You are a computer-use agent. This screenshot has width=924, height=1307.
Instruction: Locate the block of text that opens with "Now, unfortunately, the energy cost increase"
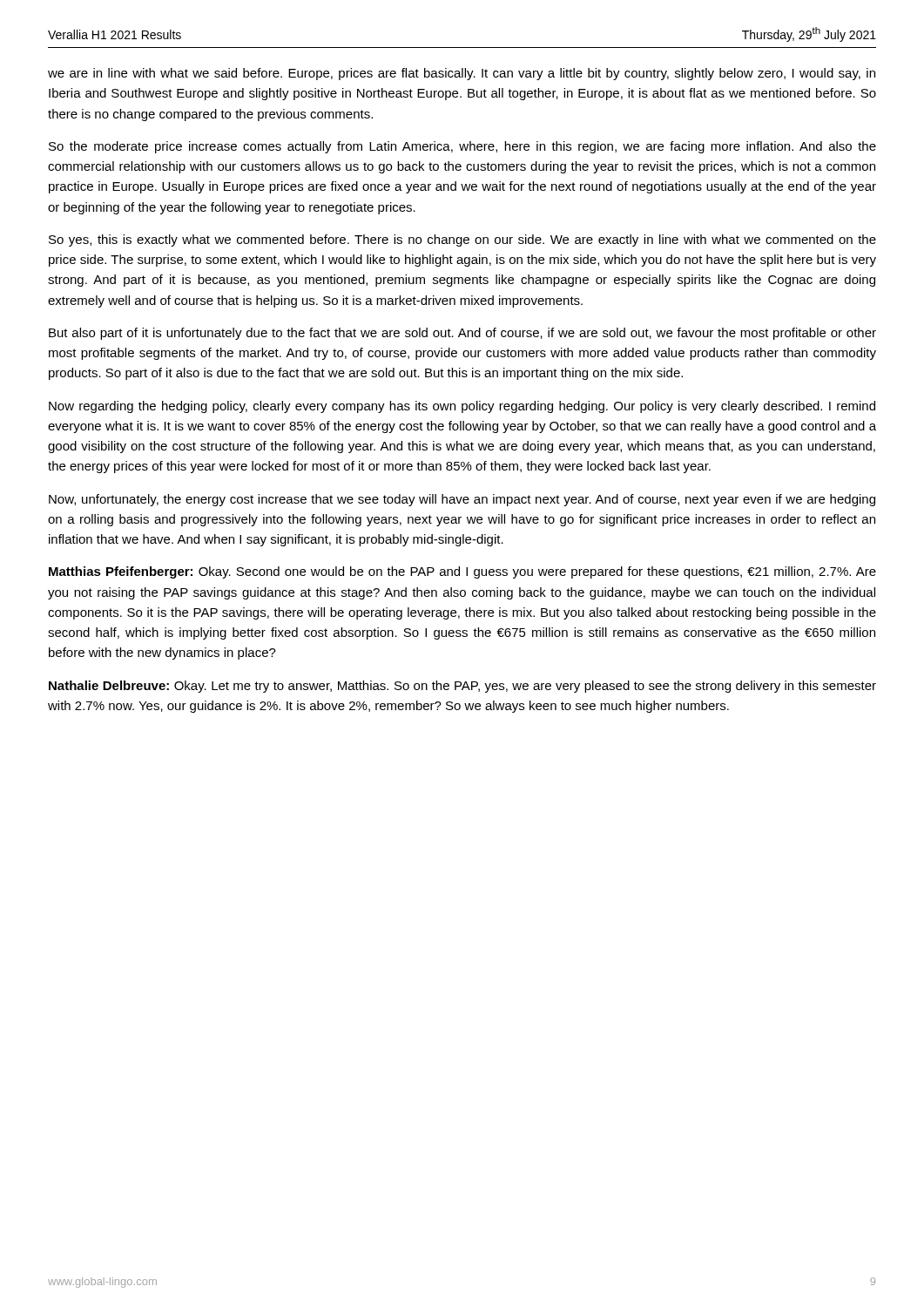coord(462,519)
